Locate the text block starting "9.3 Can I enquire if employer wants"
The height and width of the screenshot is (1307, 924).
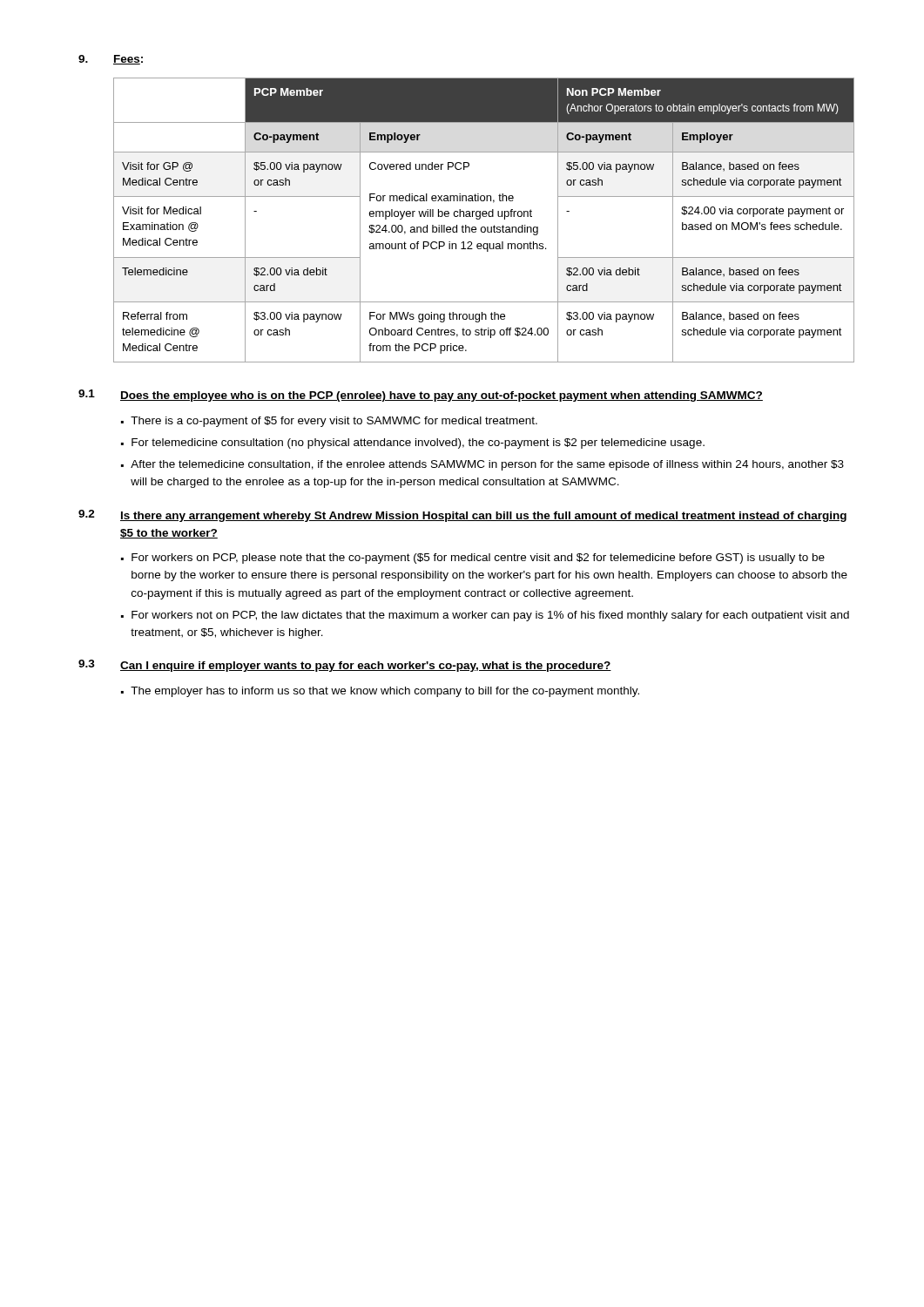coord(345,666)
